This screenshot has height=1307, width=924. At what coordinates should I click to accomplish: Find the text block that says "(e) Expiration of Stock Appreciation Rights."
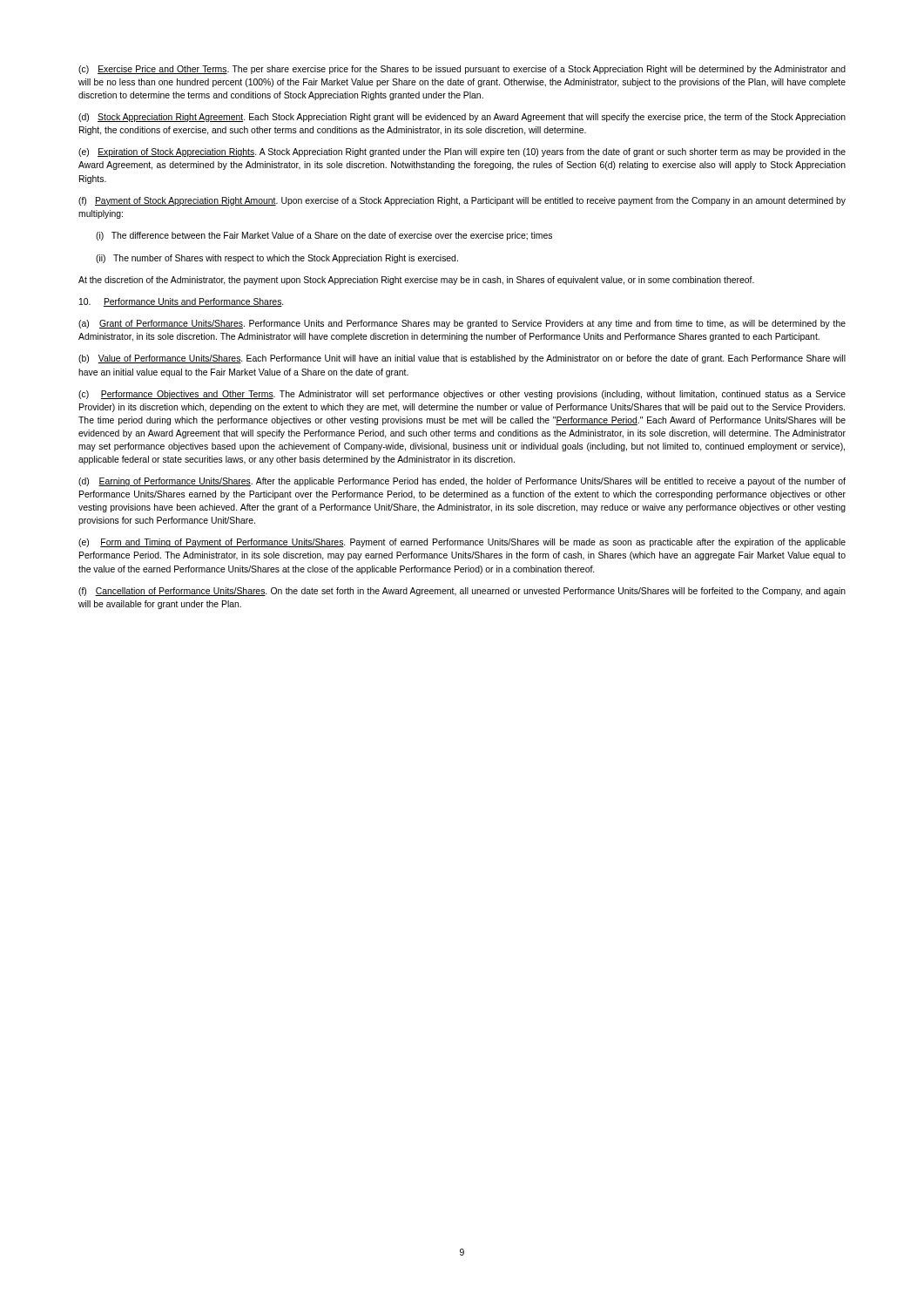[x=462, y=166]
